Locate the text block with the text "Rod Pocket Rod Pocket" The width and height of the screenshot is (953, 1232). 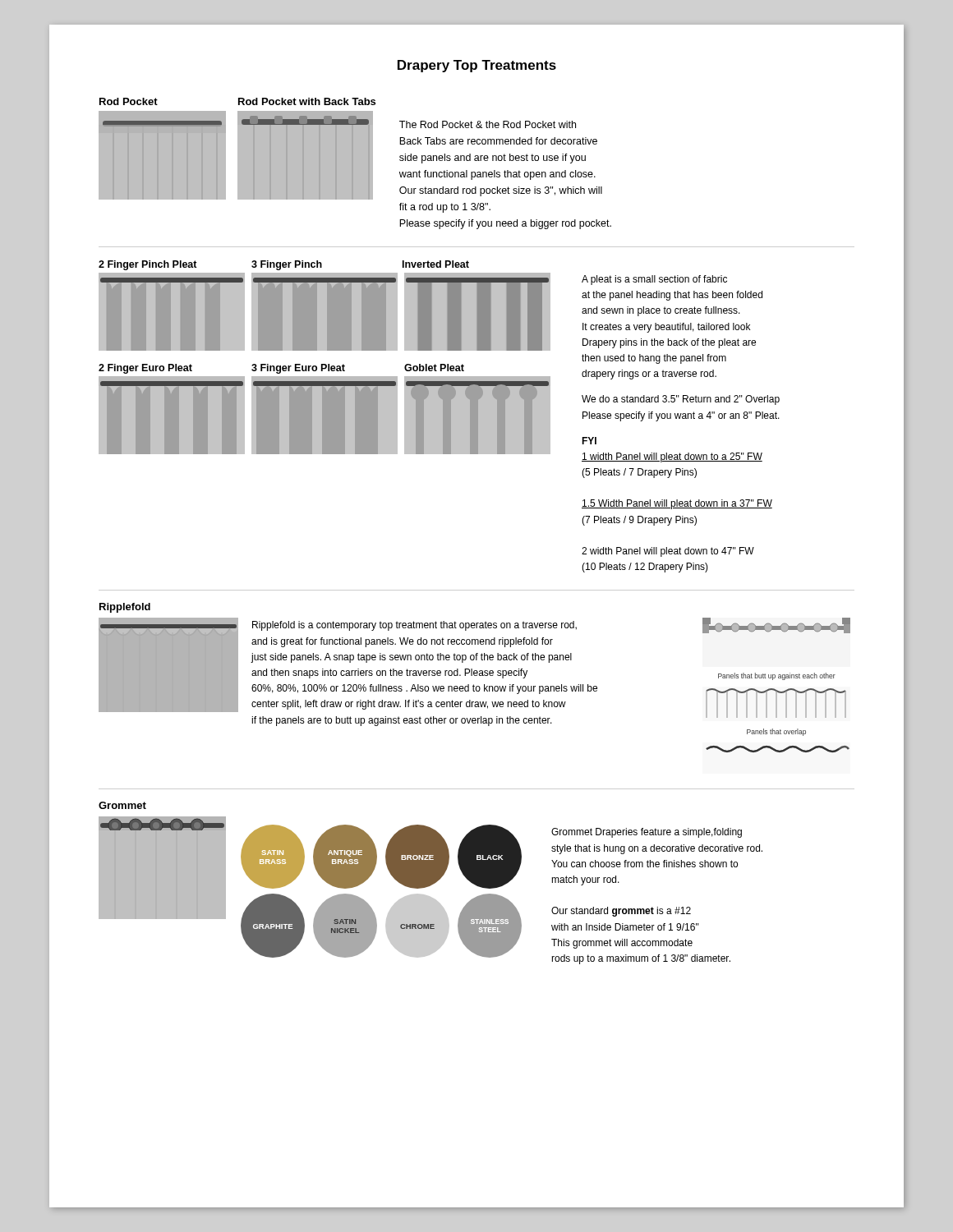coord(476,163)
